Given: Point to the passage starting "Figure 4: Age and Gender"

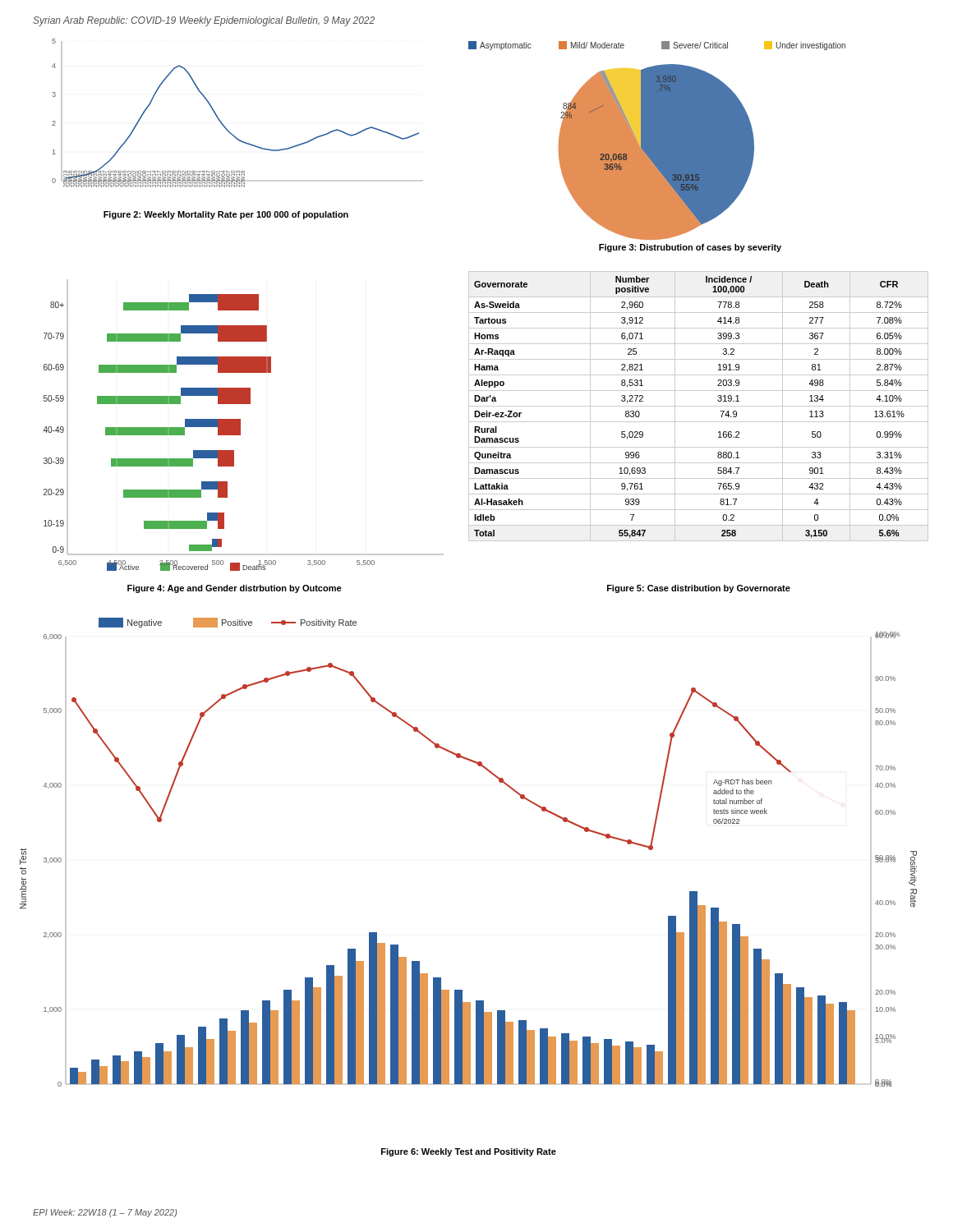Looking at the screenshot, I should 234,588.
